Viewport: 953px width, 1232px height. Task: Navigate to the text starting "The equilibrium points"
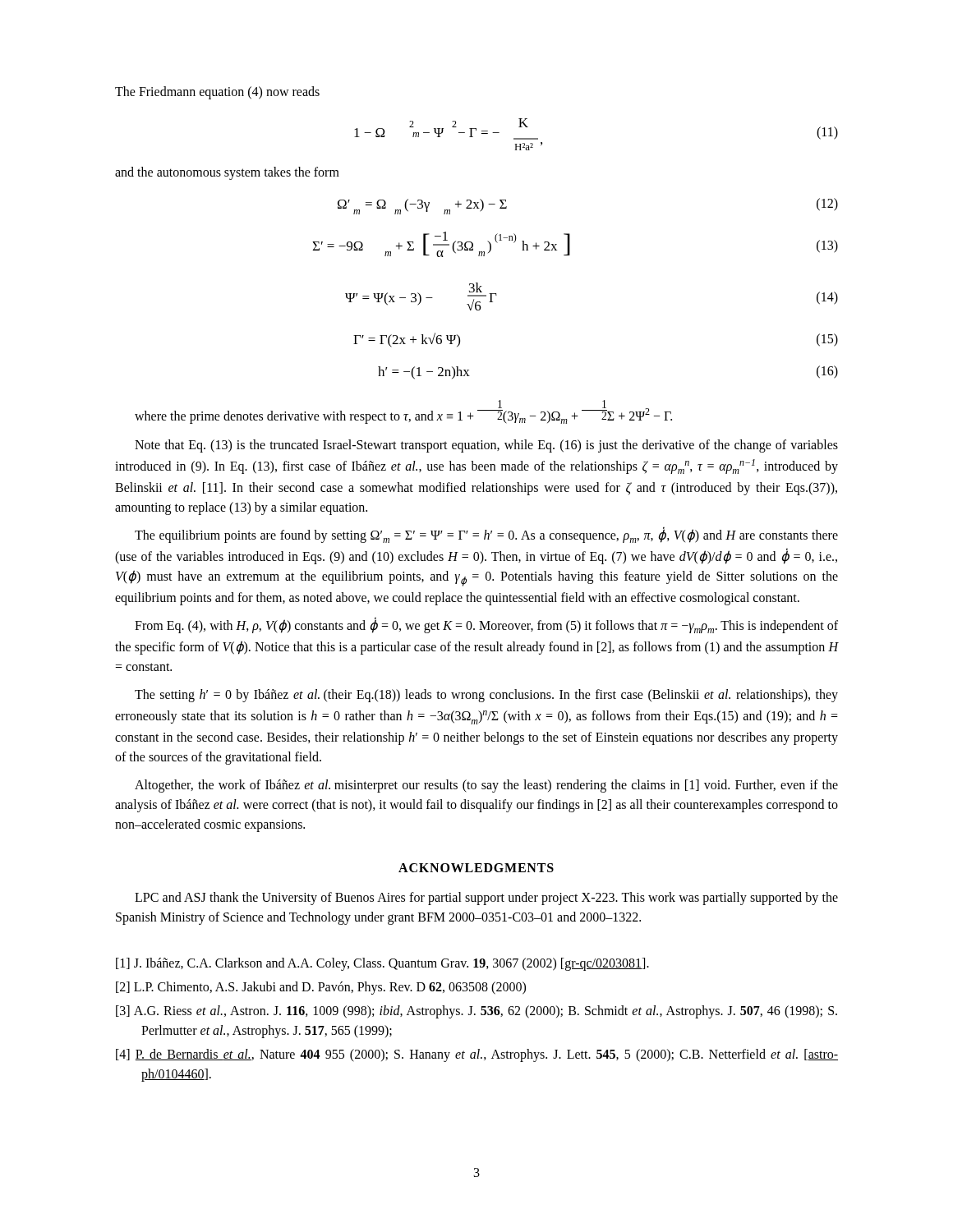click(x=476, y=566)
